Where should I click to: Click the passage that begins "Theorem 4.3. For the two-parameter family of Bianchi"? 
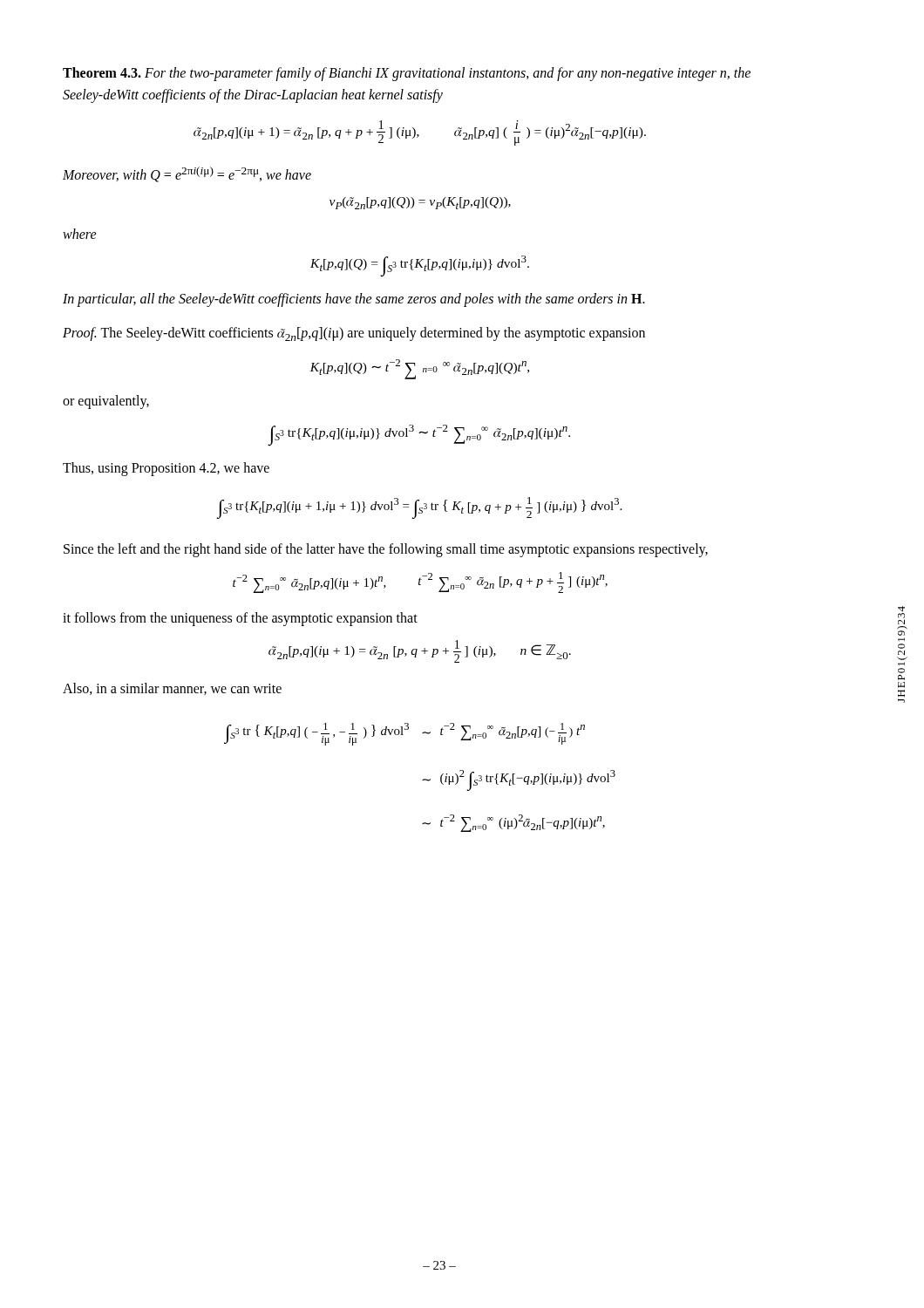[x=407, y=84]
